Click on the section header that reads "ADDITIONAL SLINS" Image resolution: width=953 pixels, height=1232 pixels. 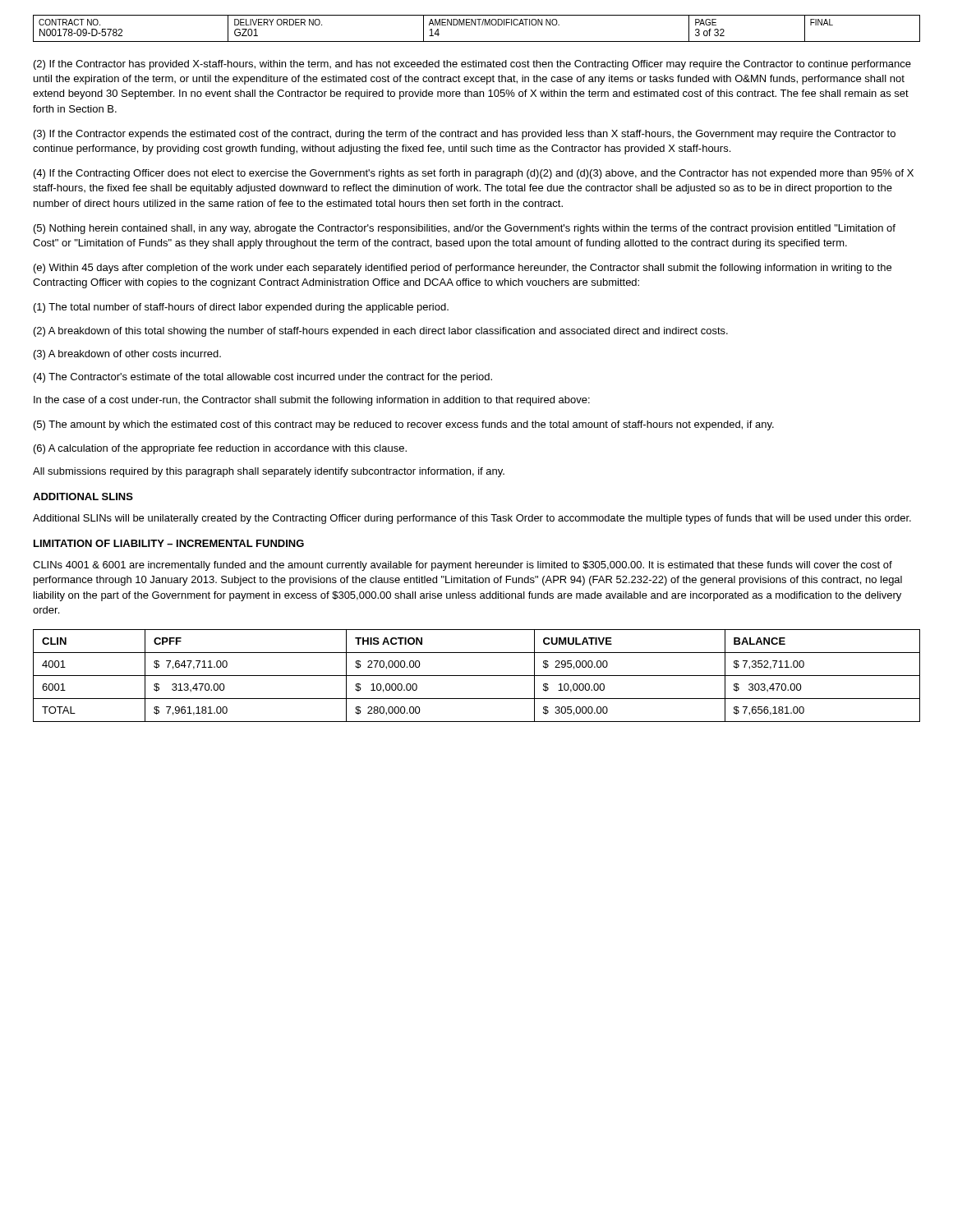(83, 496)
